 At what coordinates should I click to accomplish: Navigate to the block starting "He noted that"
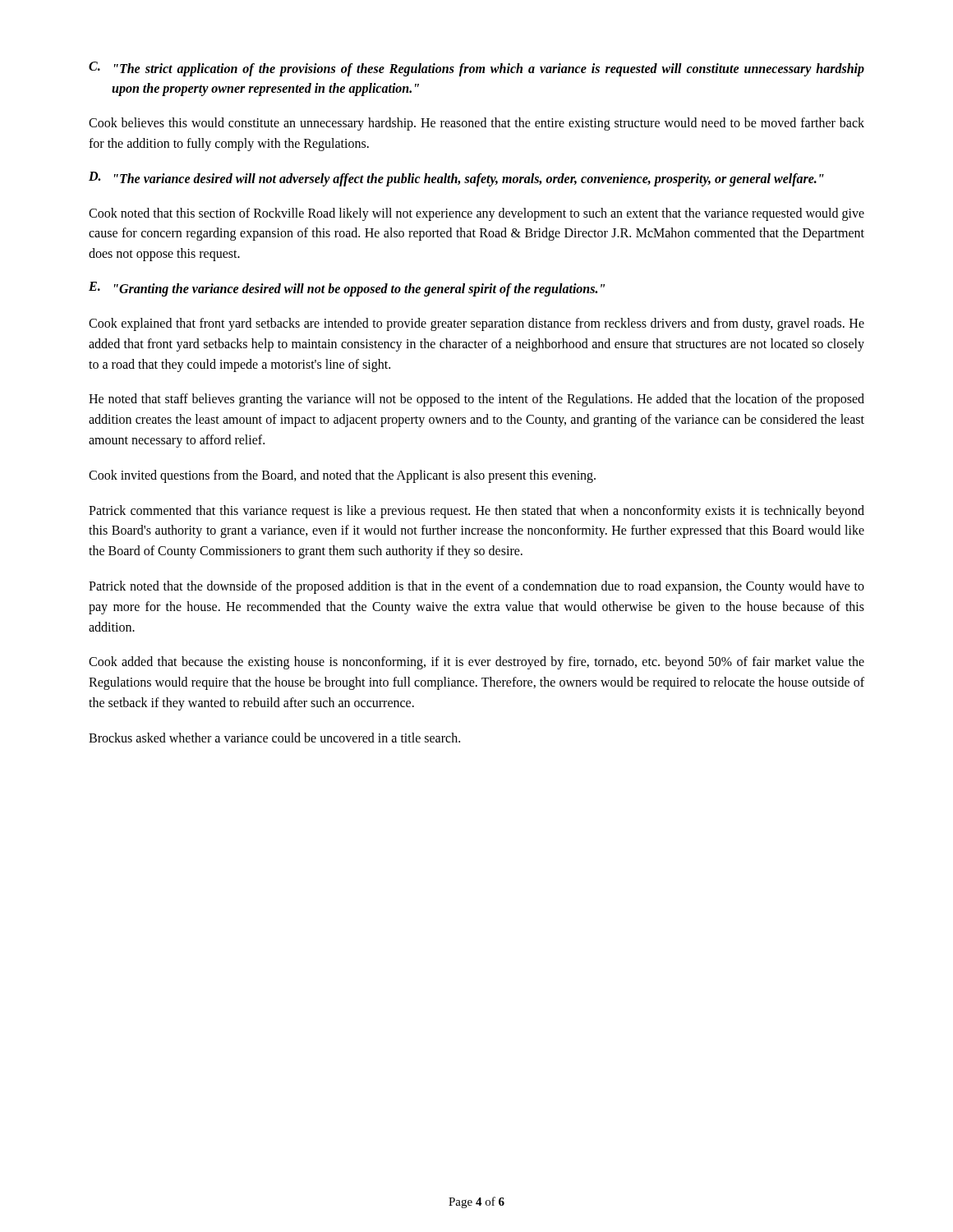coord(476,419)
